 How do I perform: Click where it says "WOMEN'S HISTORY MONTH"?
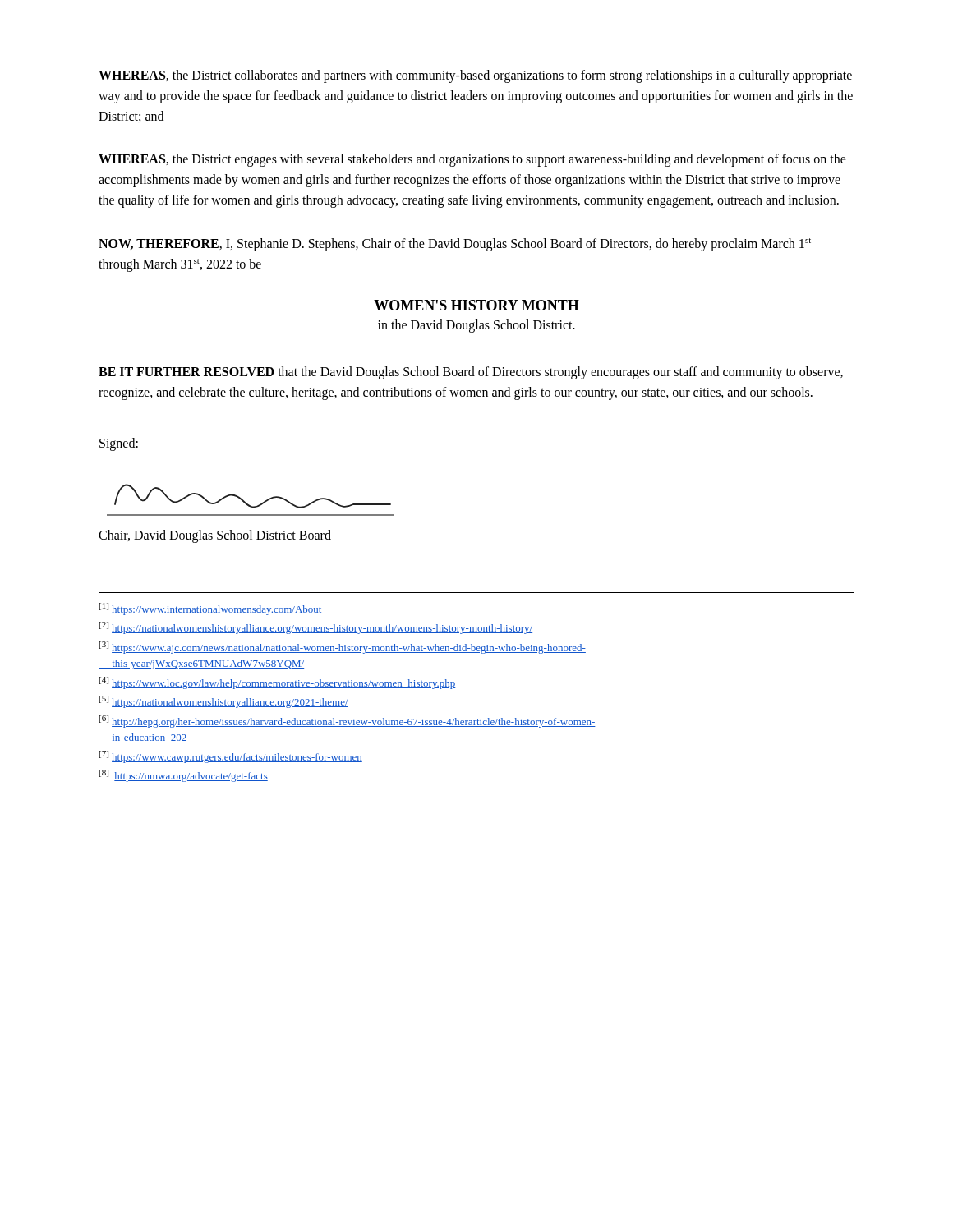(x=476, y=306)
